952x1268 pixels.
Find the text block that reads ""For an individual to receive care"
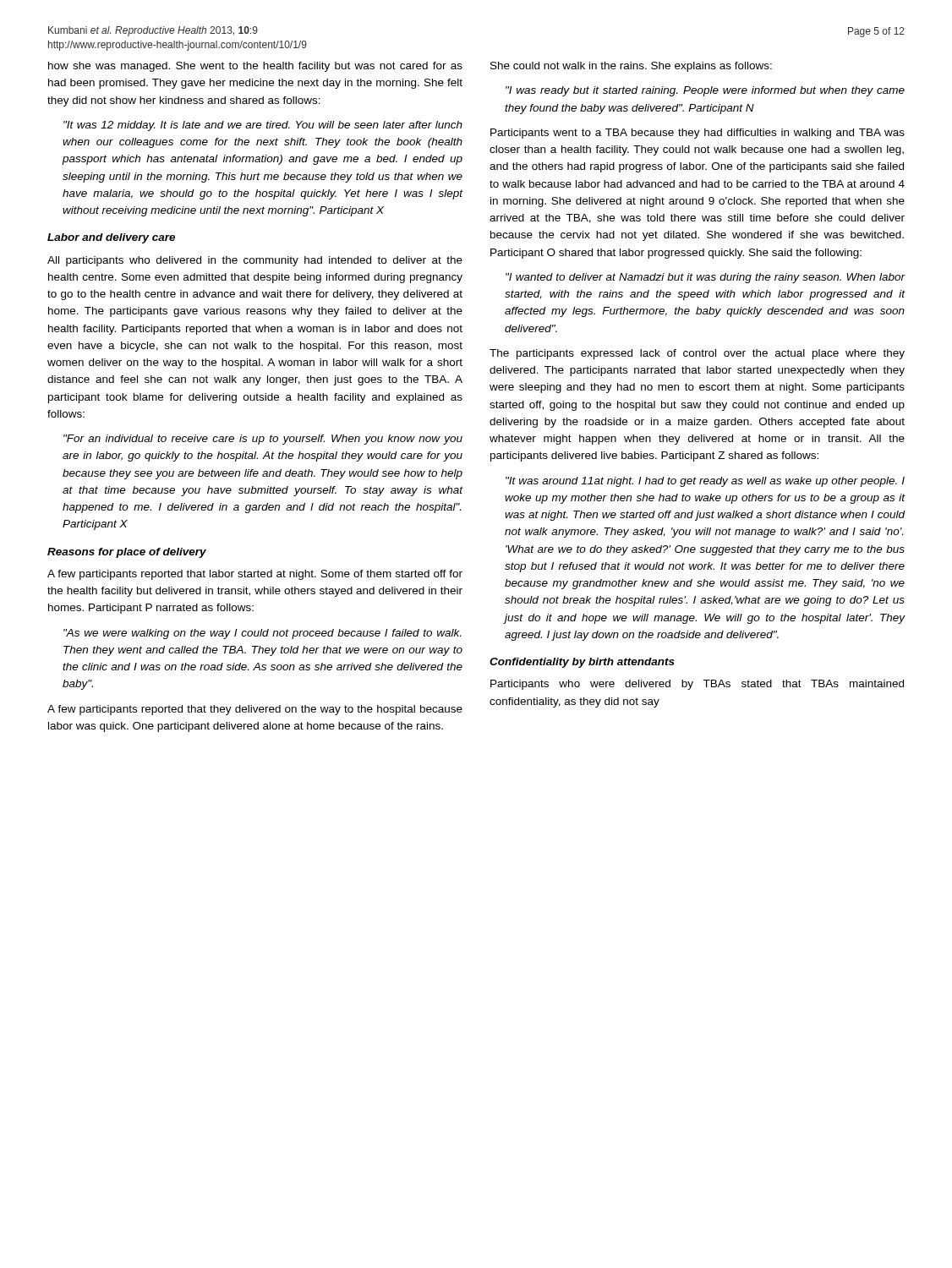(x=263, y=482)
